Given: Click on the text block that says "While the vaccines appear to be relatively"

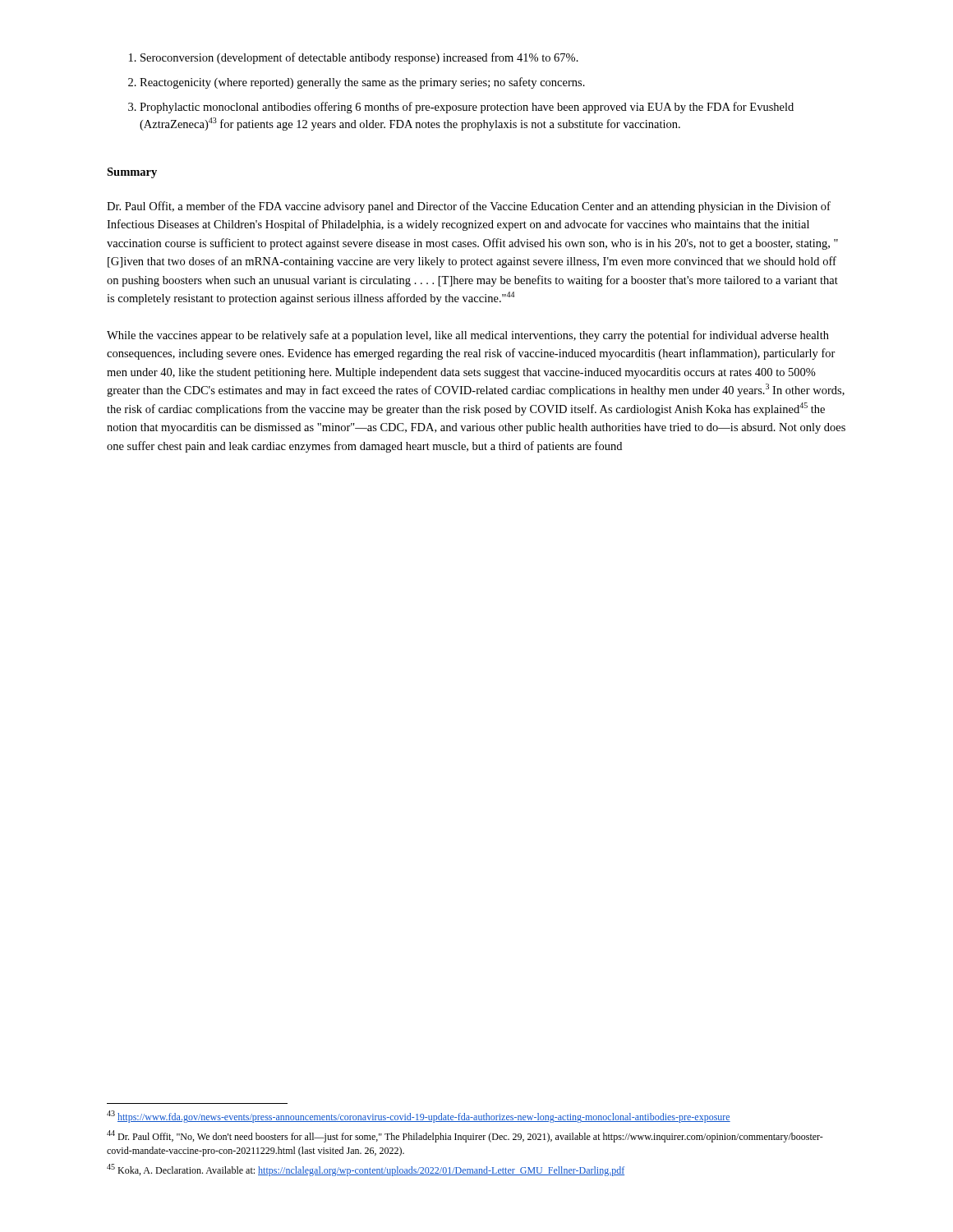Looking at the screenshot, I should click(476, 390).
